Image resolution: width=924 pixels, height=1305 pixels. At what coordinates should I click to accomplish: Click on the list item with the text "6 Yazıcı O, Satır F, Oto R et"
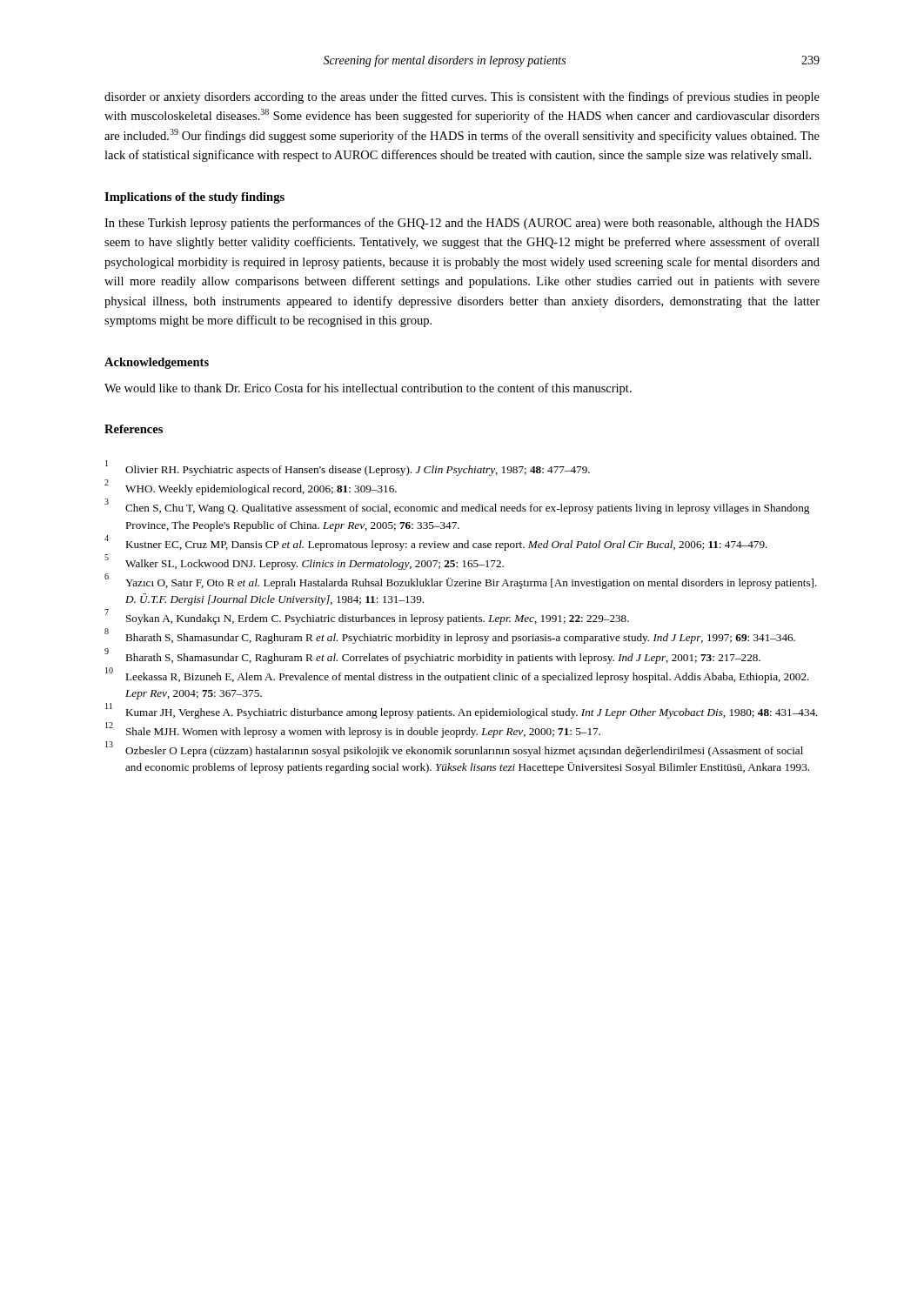pos(462,591)
